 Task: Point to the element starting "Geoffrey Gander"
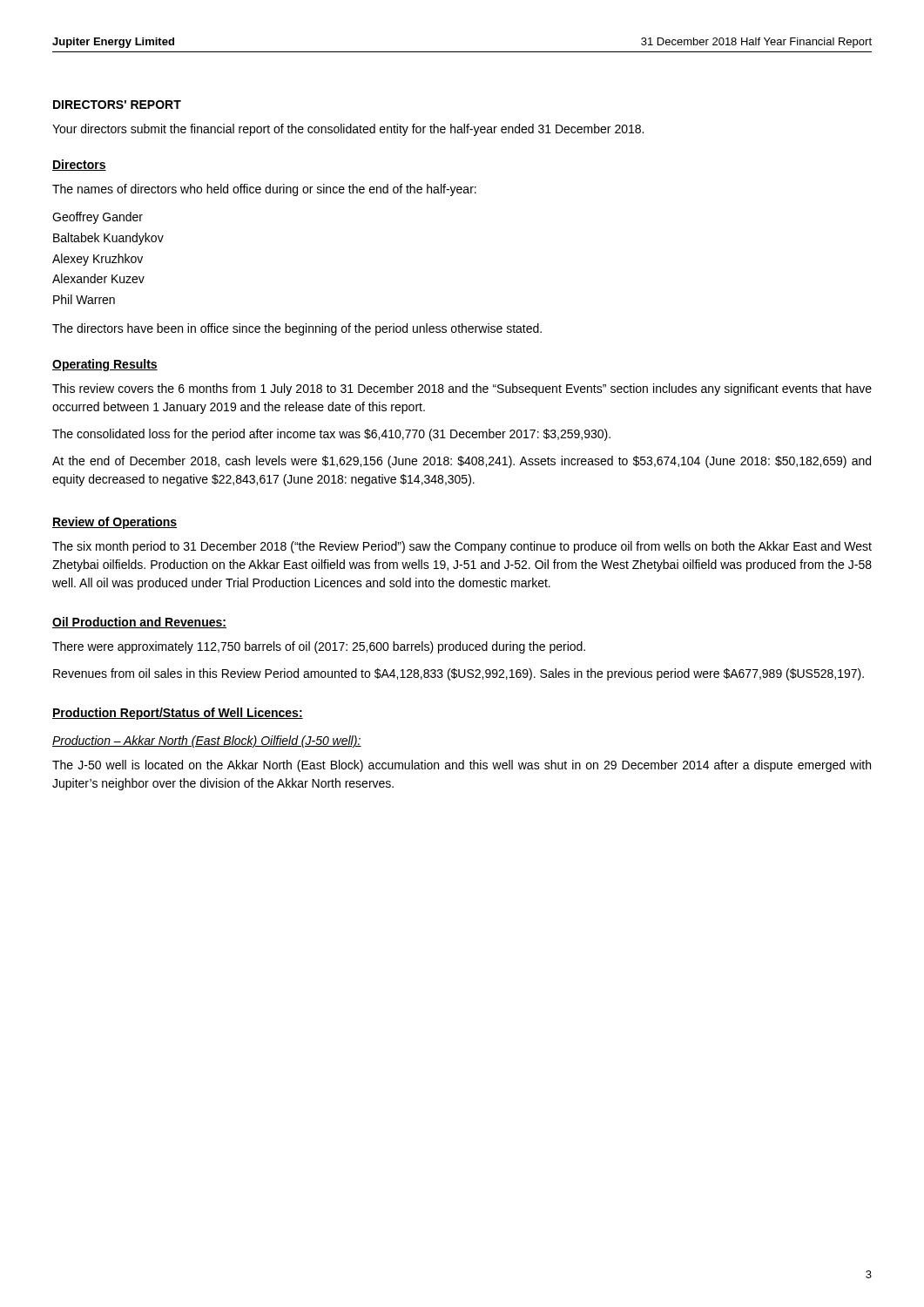pos(98,217)
